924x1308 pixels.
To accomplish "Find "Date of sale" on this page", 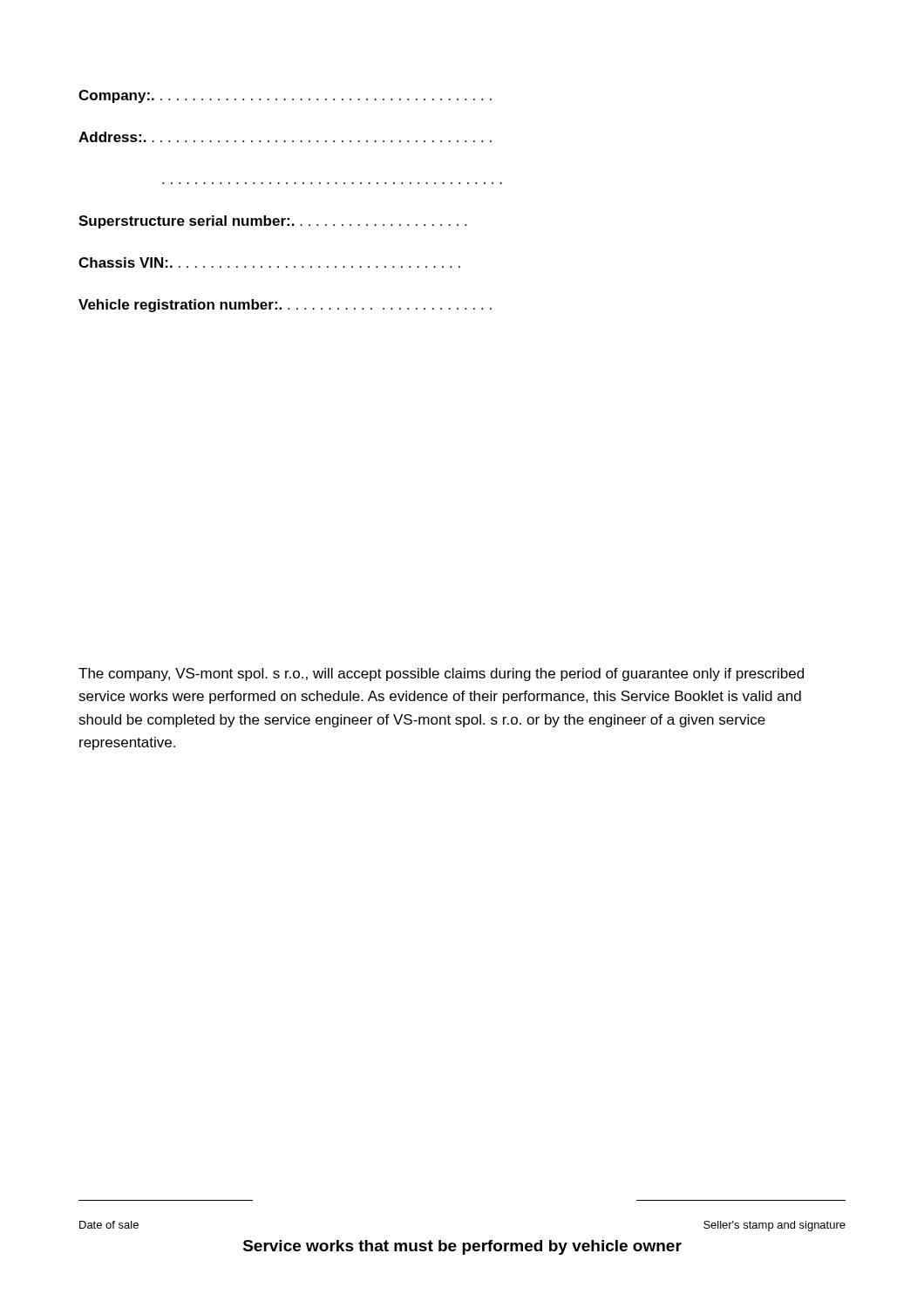I will (109, 1225).
